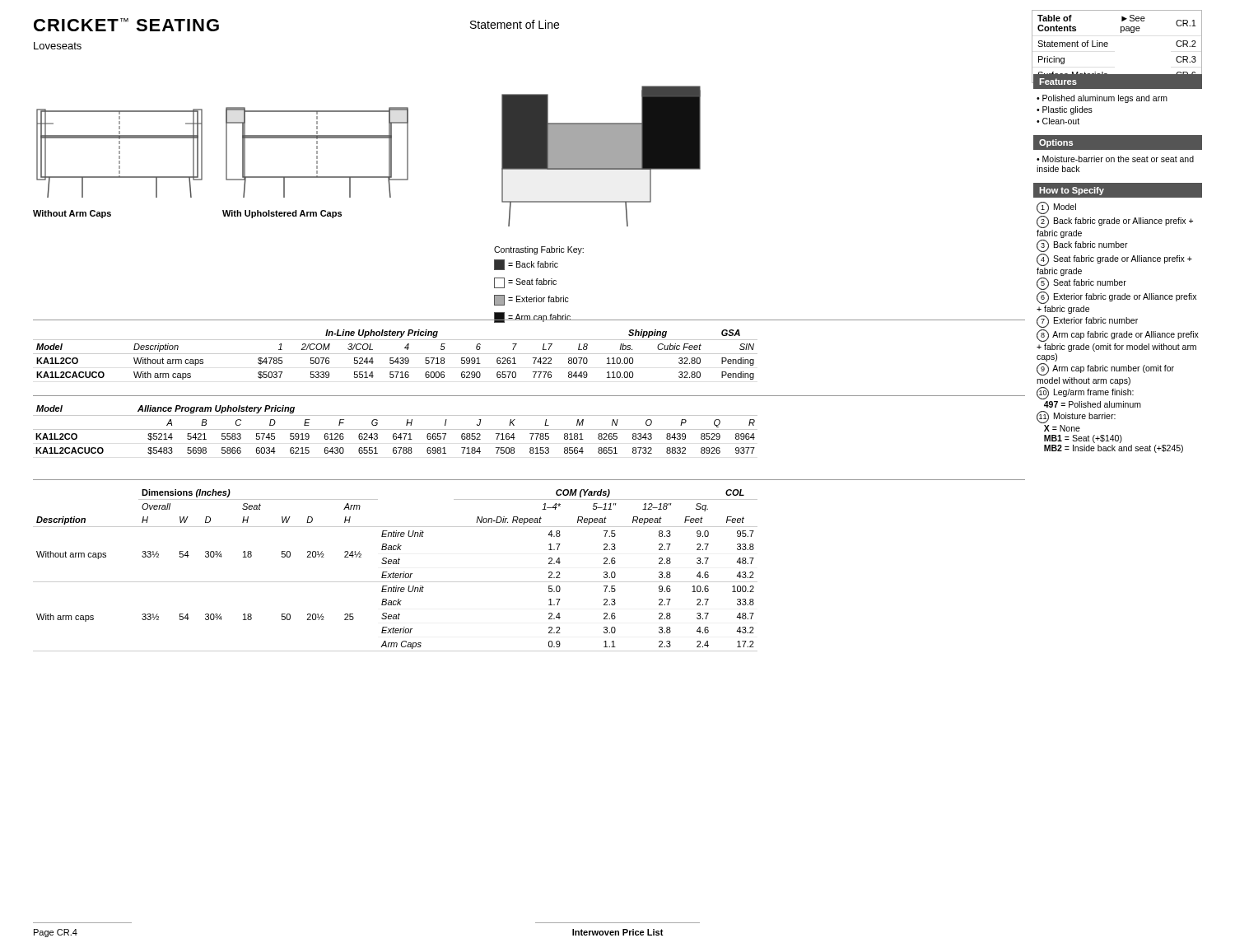Find the text that reads "Without Arm Caps"
This screenshot has height=952, width=1235.
coord(72,213)
